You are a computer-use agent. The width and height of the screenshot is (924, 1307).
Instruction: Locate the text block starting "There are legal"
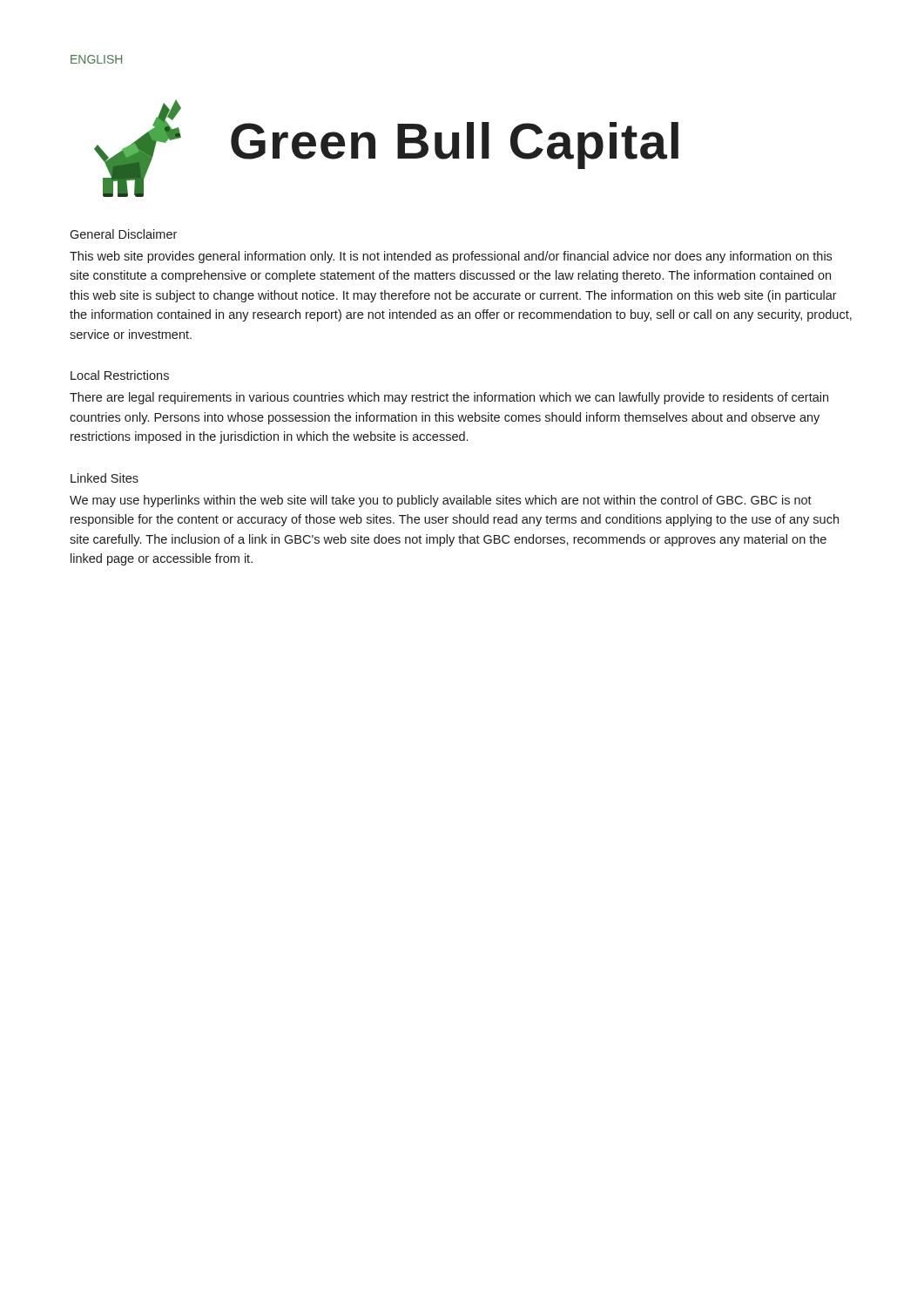449,417
